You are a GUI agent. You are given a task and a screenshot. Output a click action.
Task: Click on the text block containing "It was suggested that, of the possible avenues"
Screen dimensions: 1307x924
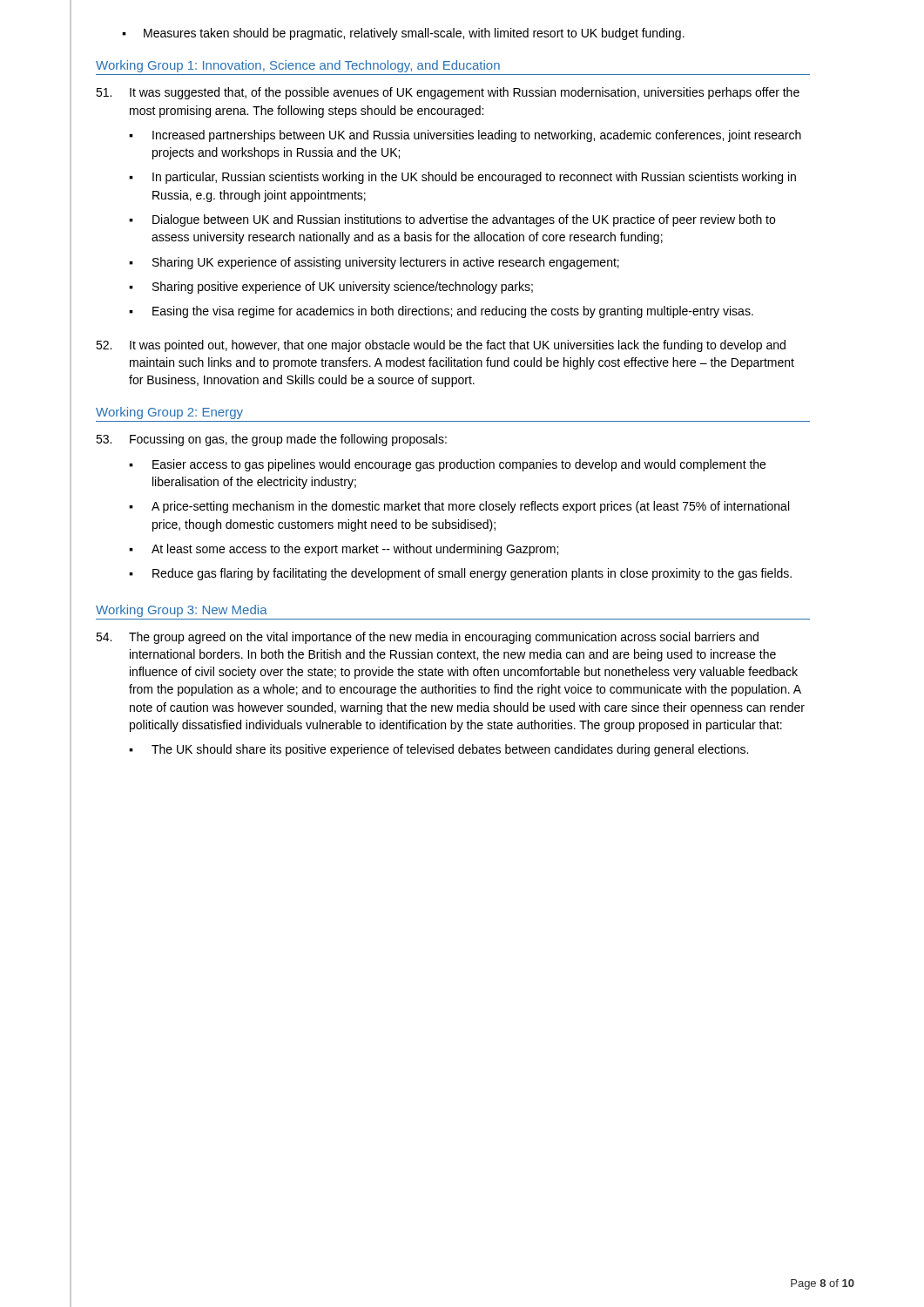tap(453, 206)
